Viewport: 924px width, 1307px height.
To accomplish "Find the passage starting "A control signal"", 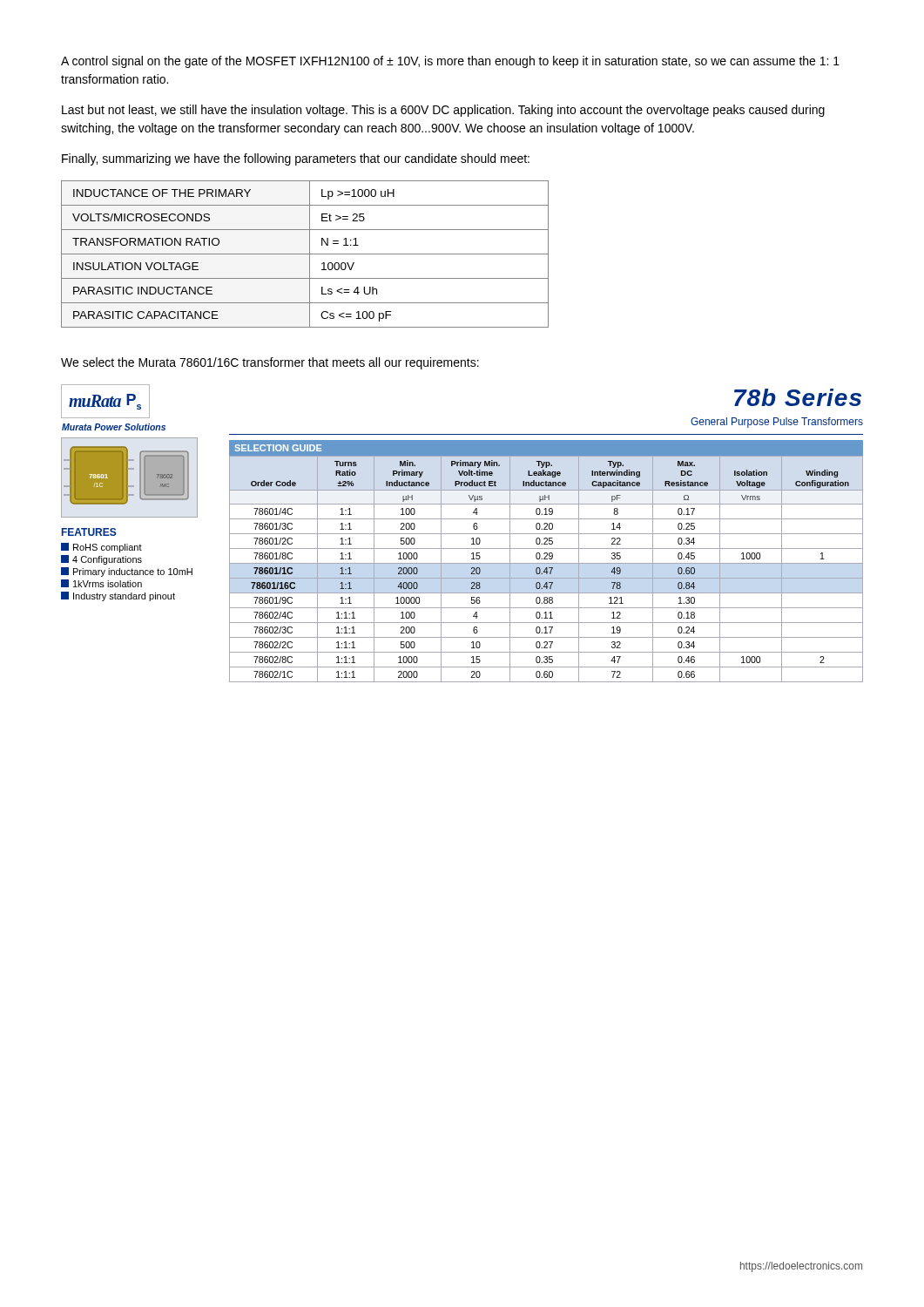I will coord(450,70).
